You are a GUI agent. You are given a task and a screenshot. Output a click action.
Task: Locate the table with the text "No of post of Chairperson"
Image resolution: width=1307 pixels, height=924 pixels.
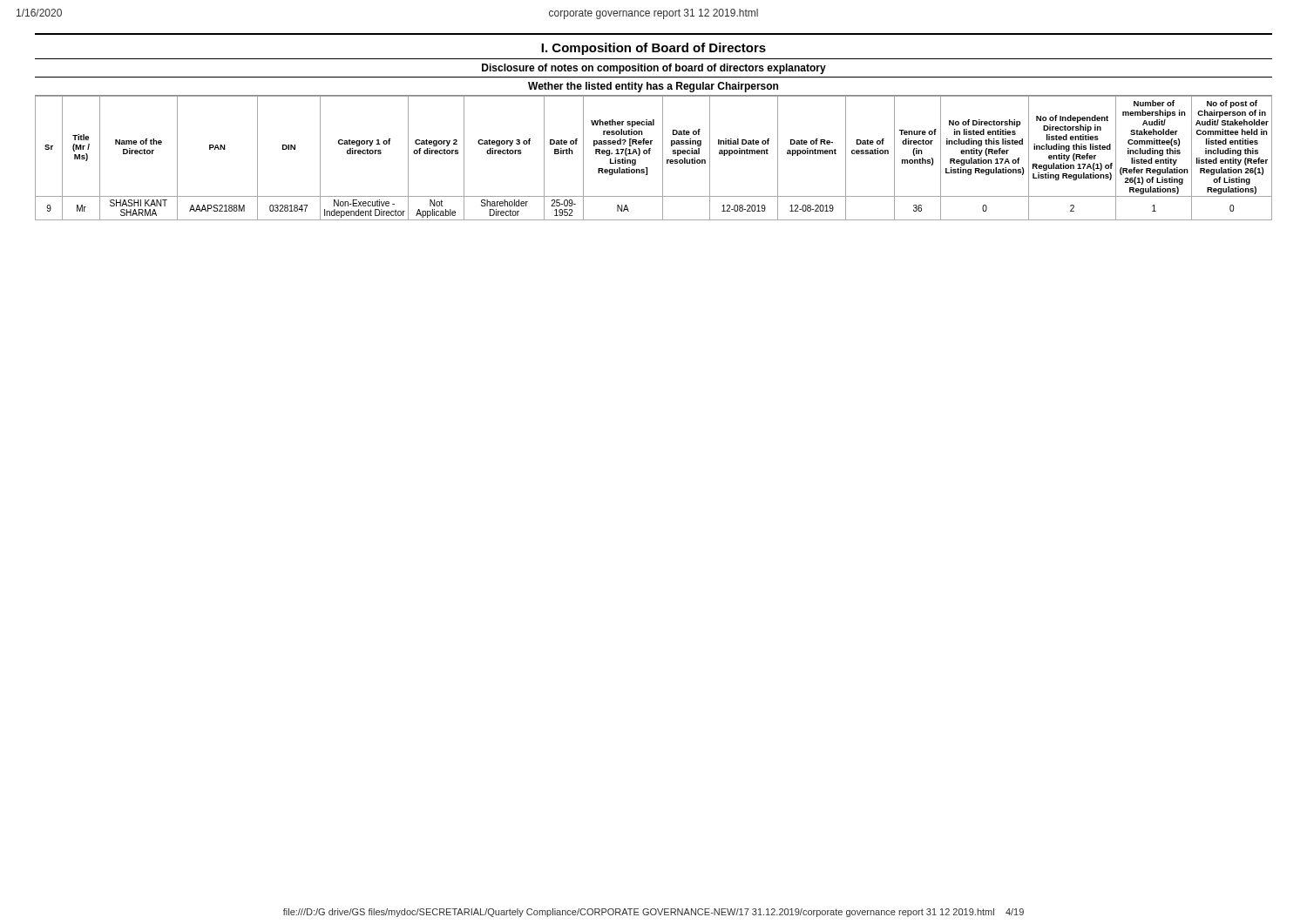point(654,158)
